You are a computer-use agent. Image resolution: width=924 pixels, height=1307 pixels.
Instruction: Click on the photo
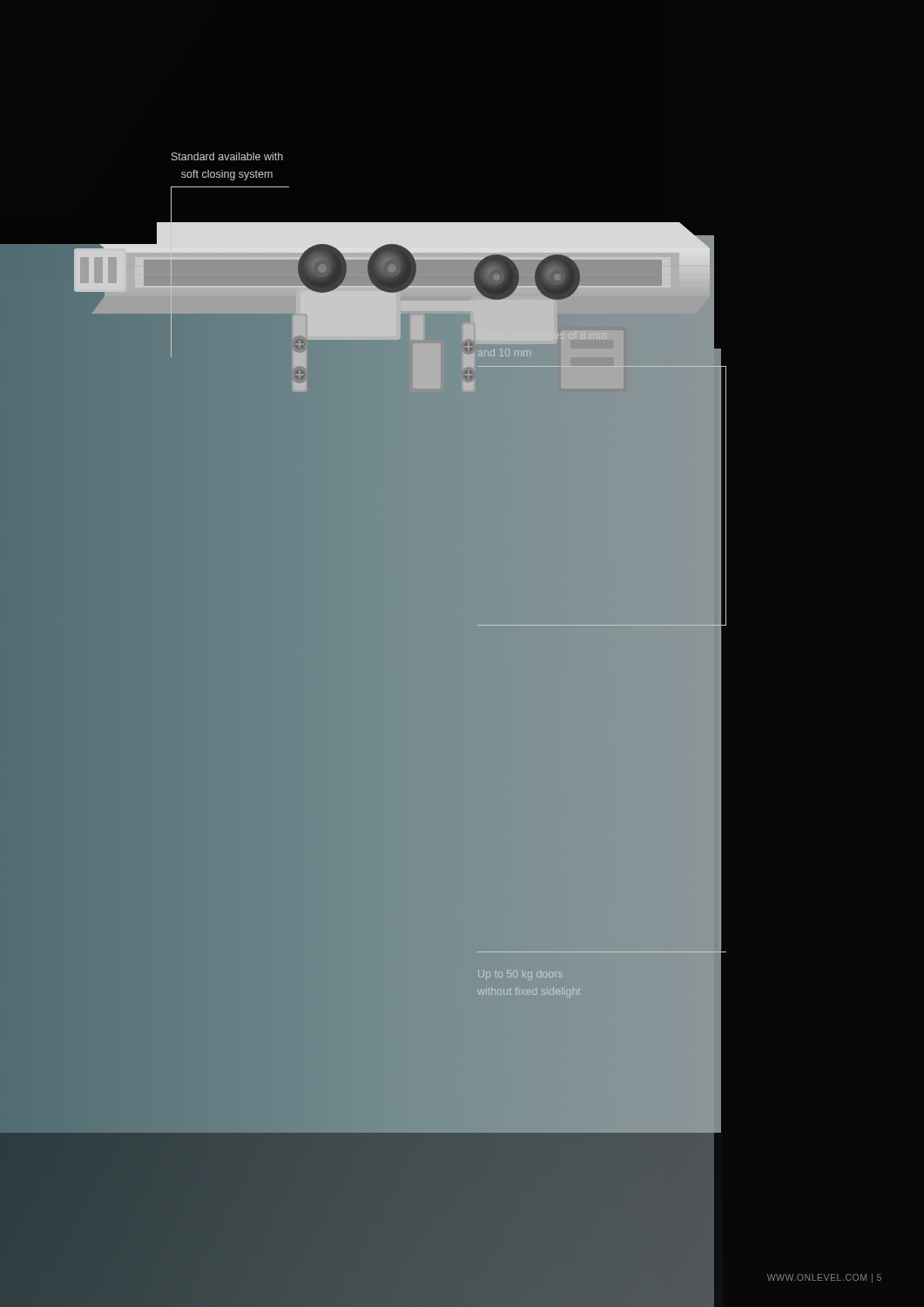[x=462, y=654]
